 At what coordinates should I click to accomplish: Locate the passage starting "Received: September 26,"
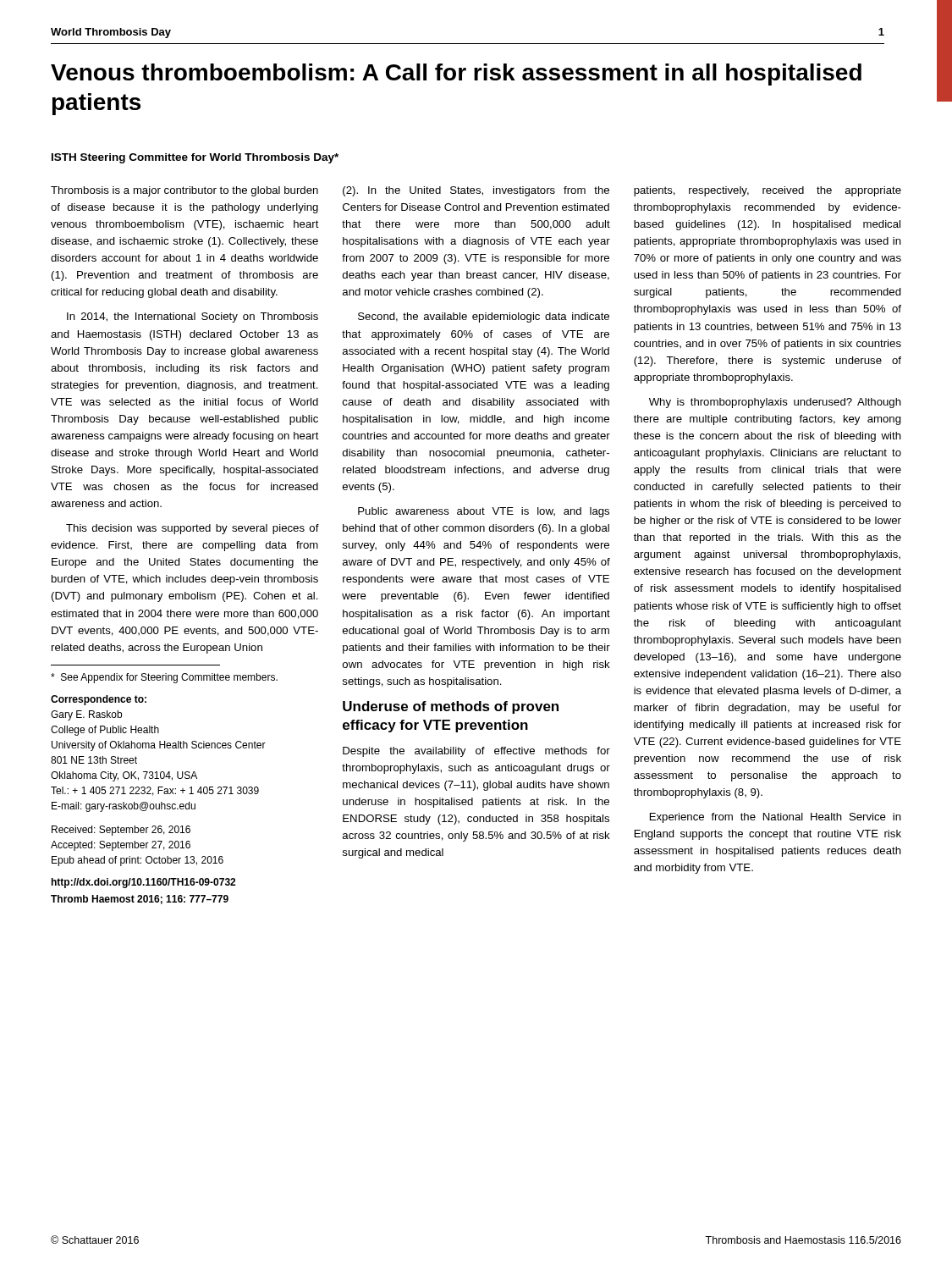pyautogui.click(x=137, y=845)
